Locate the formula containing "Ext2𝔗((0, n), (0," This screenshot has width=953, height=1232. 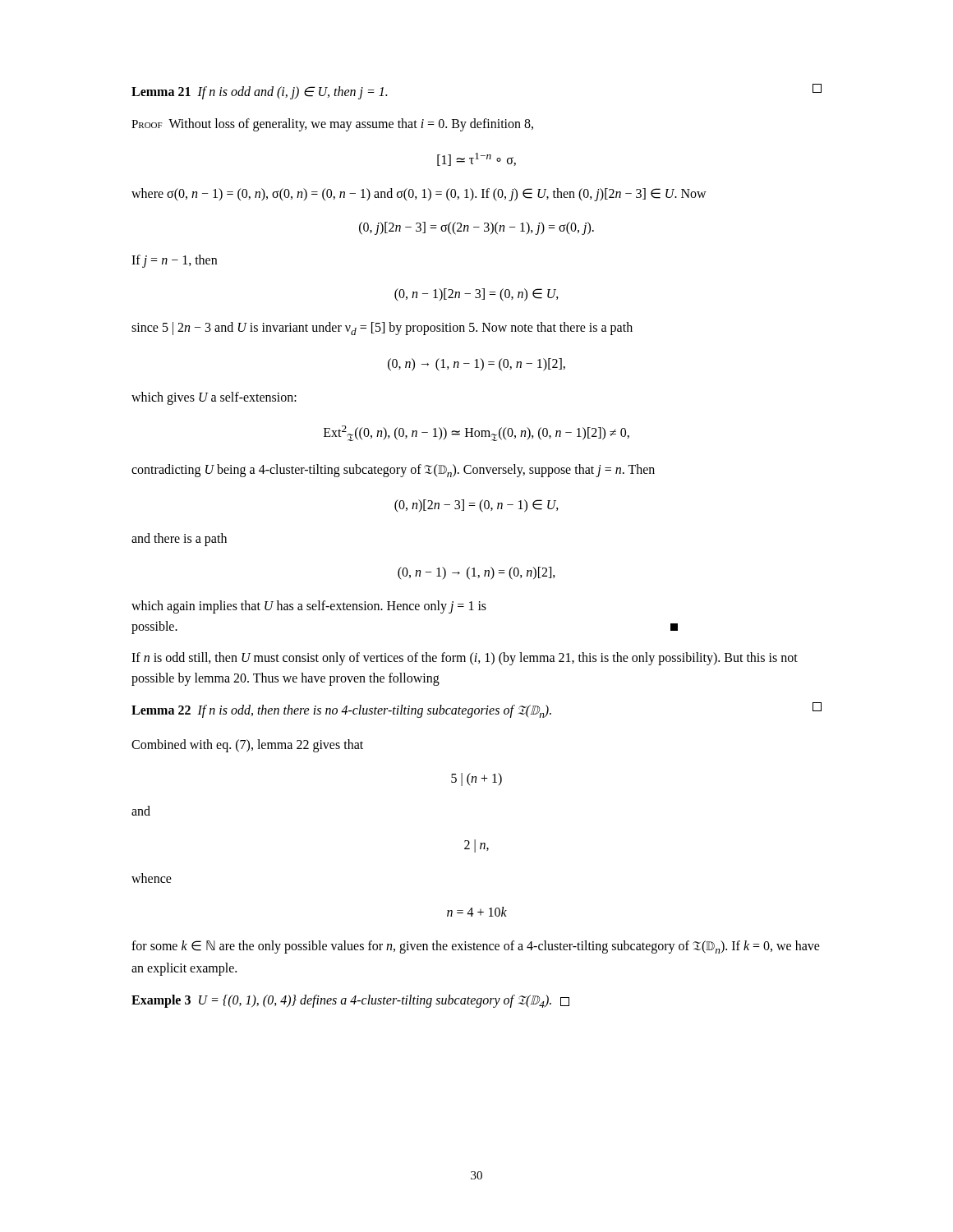click(476, 433)
